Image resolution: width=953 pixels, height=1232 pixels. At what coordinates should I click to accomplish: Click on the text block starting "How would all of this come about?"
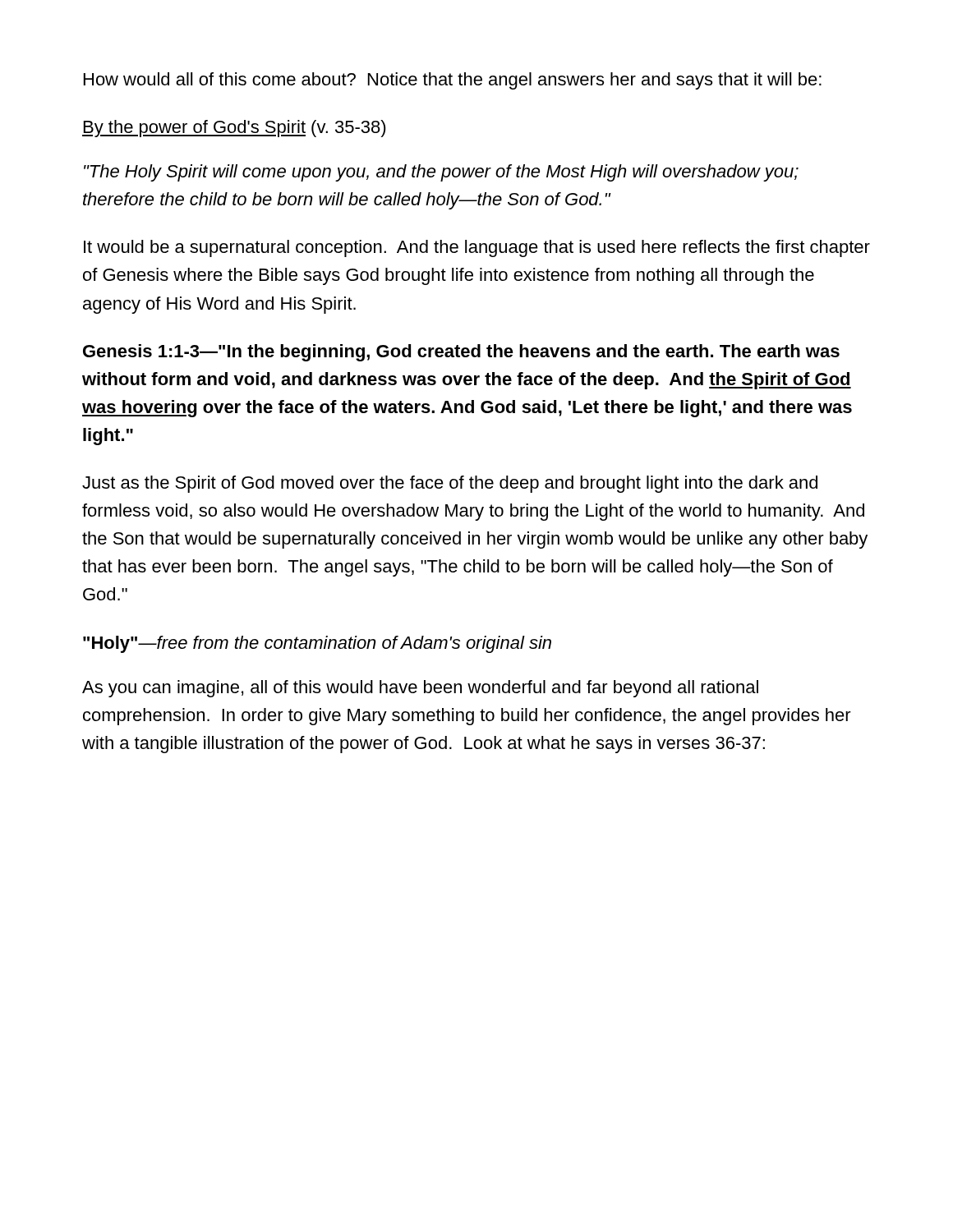[452, 79]
